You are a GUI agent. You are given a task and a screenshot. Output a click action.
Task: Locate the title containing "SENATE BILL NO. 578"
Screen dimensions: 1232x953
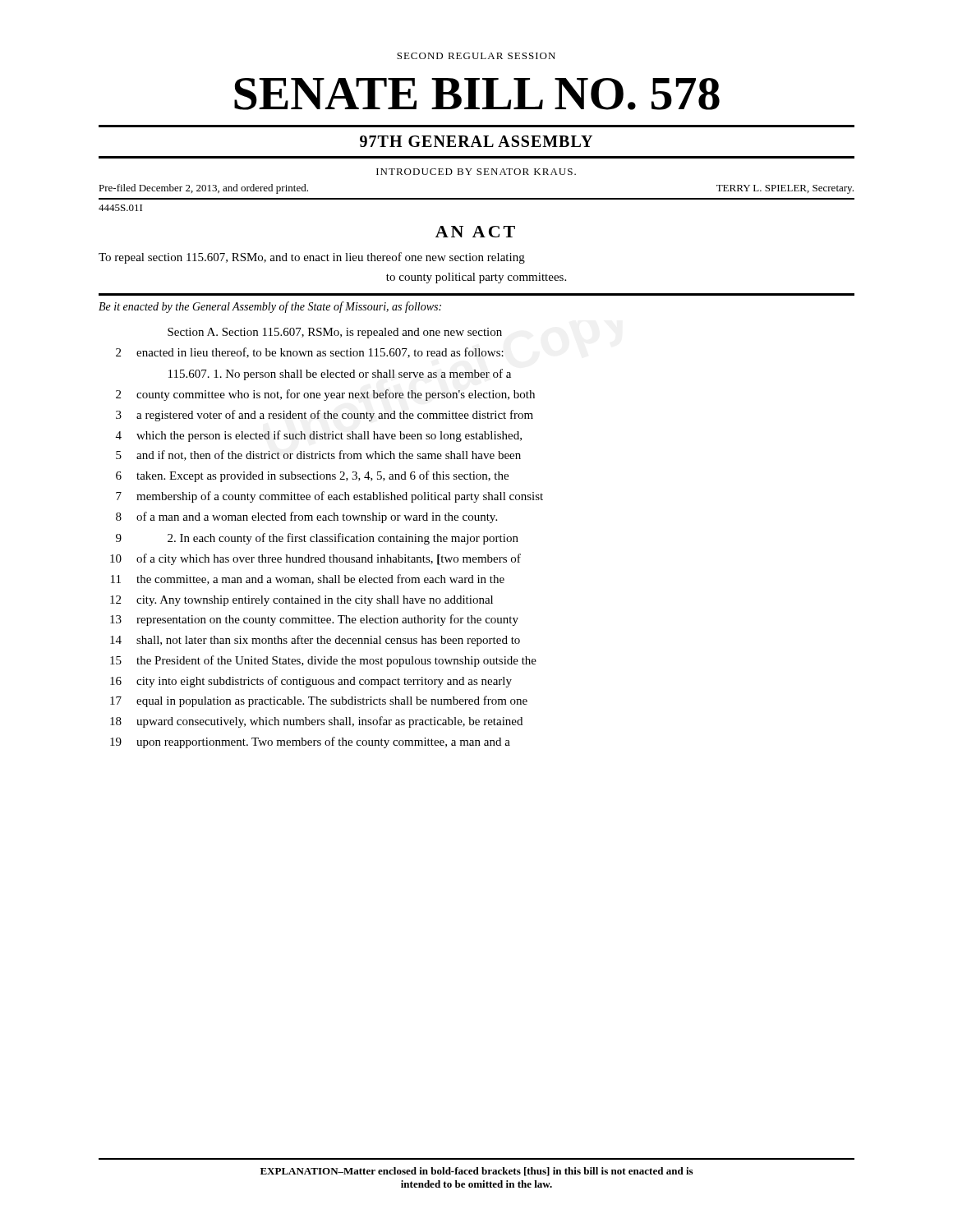click(x=476, y=94)
